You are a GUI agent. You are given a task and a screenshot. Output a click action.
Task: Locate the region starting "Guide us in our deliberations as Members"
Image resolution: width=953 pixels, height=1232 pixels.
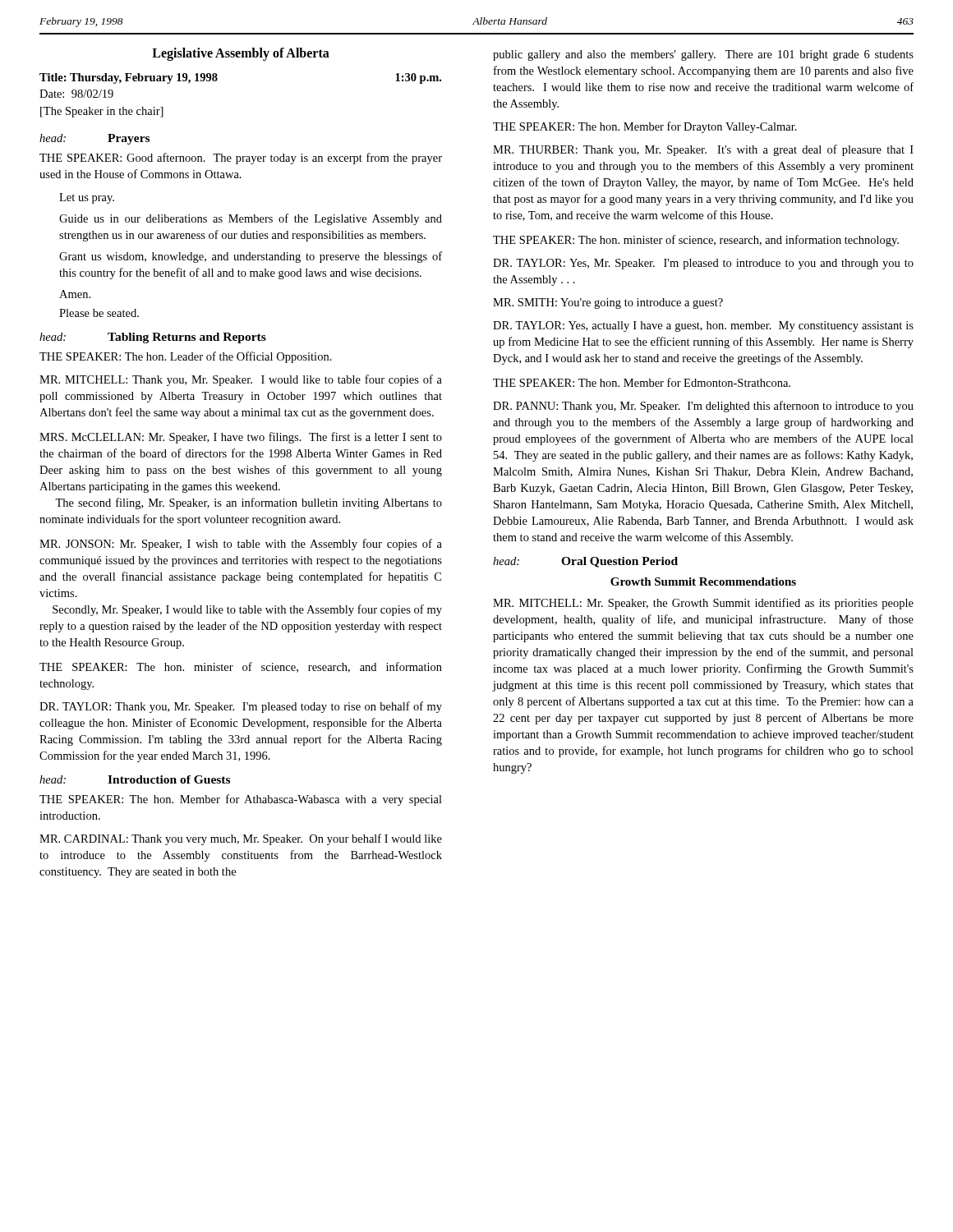tap(251, 227)
